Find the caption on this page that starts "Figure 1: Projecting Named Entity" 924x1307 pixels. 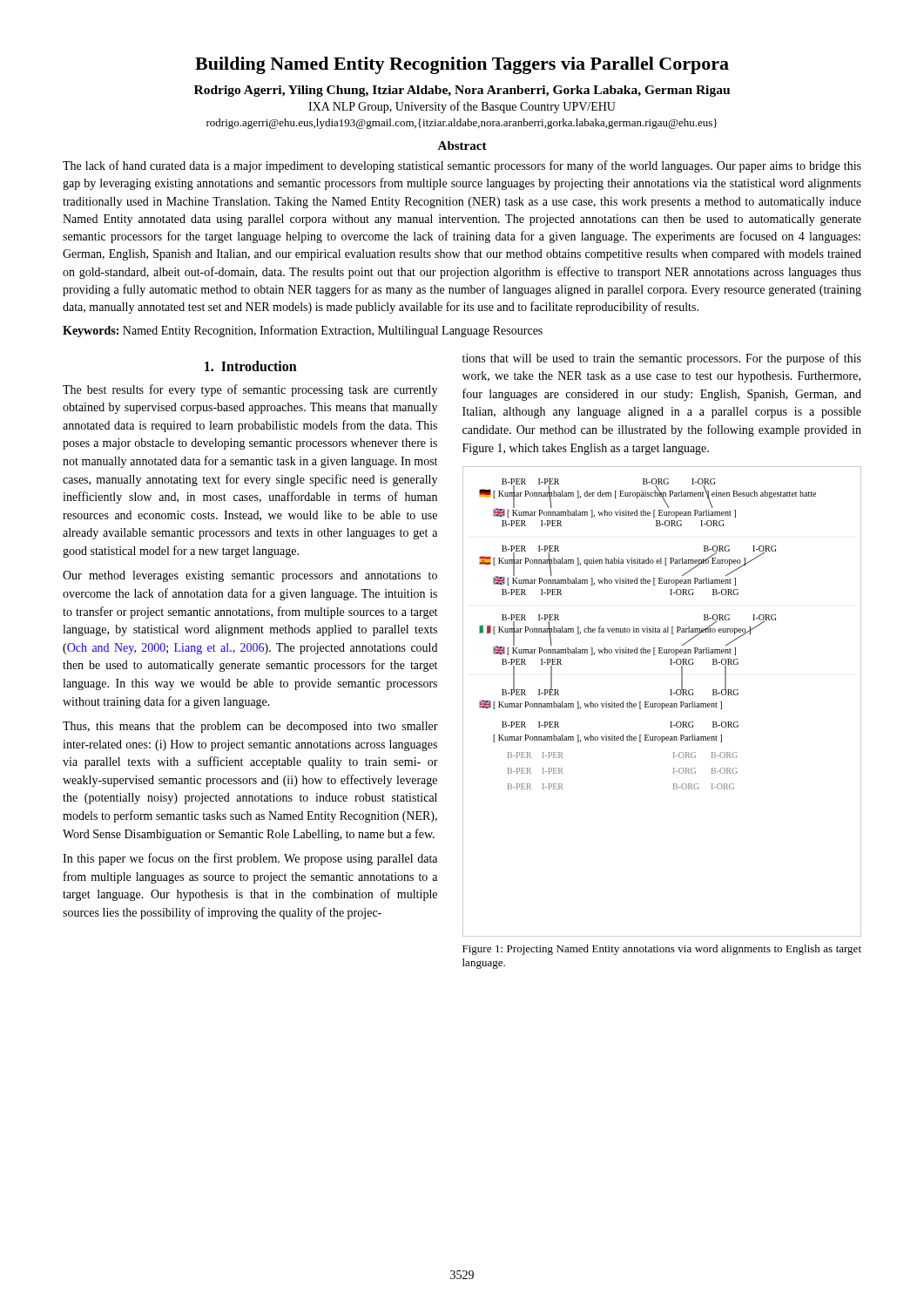coord(662,956)
